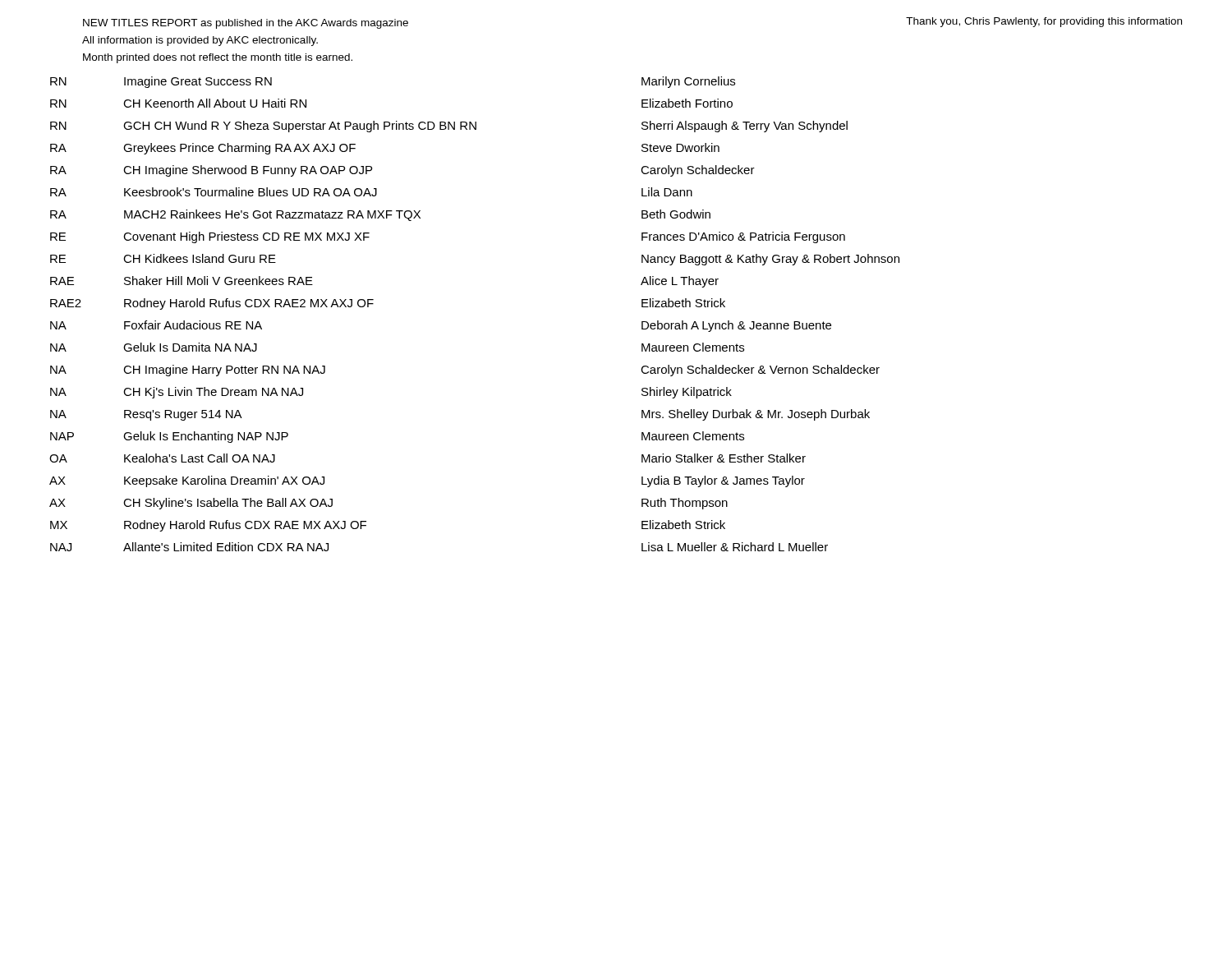Find the region starting "AX Keepsake Karolina Dreamin'"
The height and width of the screenshot is (953, 1232).
click(56, 482)
